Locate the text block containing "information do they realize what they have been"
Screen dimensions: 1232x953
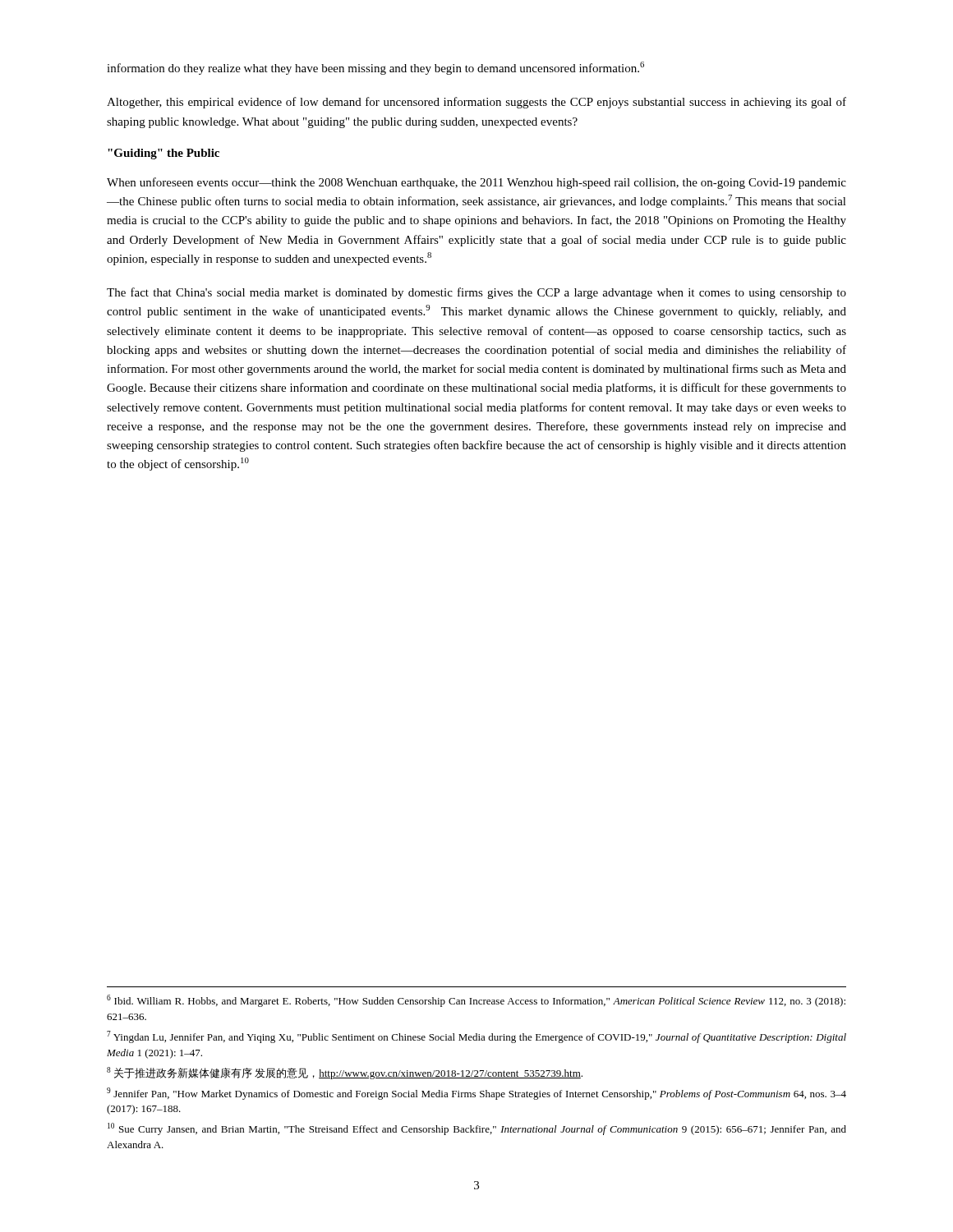pos(376,67)
